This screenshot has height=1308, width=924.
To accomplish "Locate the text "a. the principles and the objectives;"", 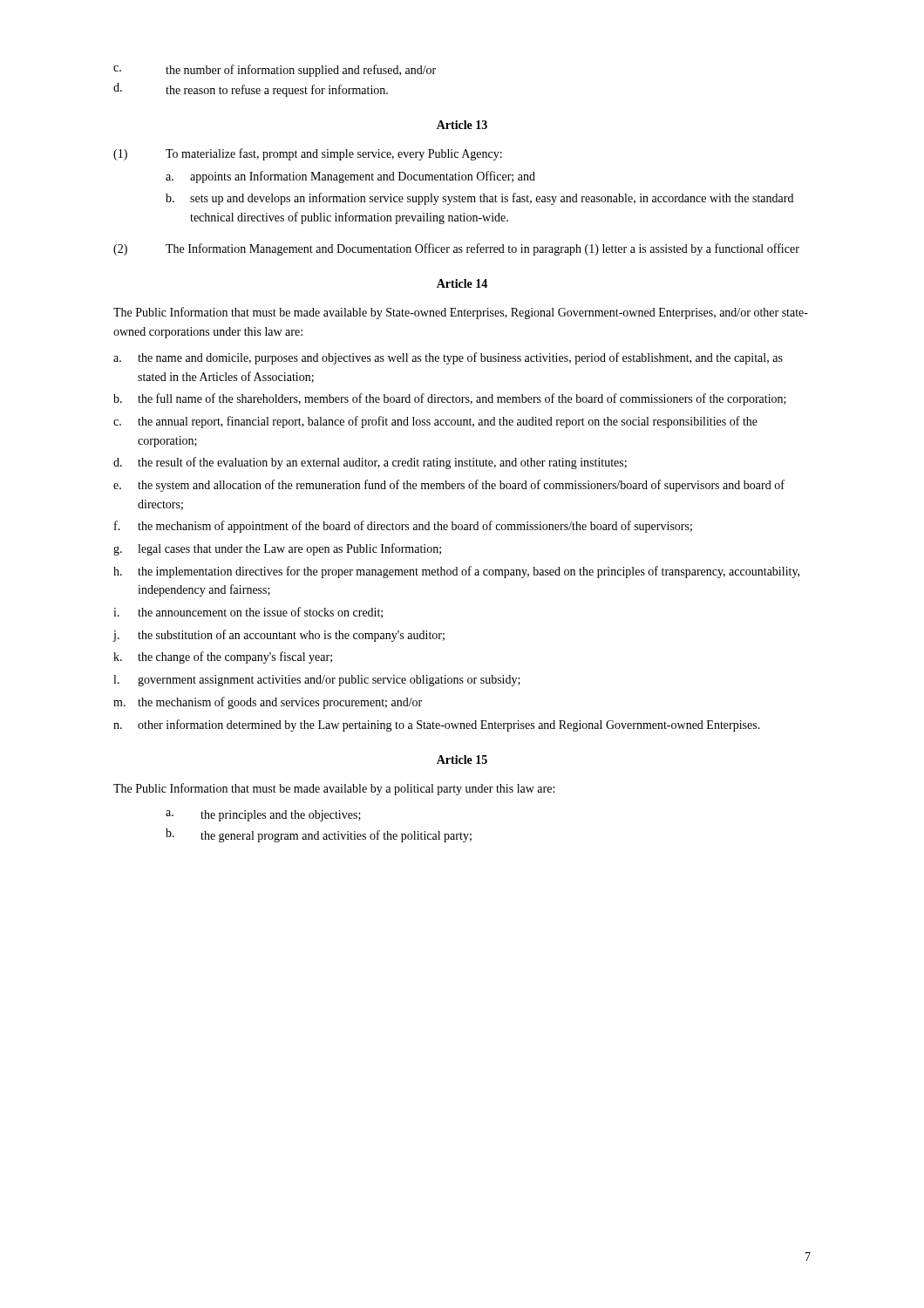I will (263, 816).
